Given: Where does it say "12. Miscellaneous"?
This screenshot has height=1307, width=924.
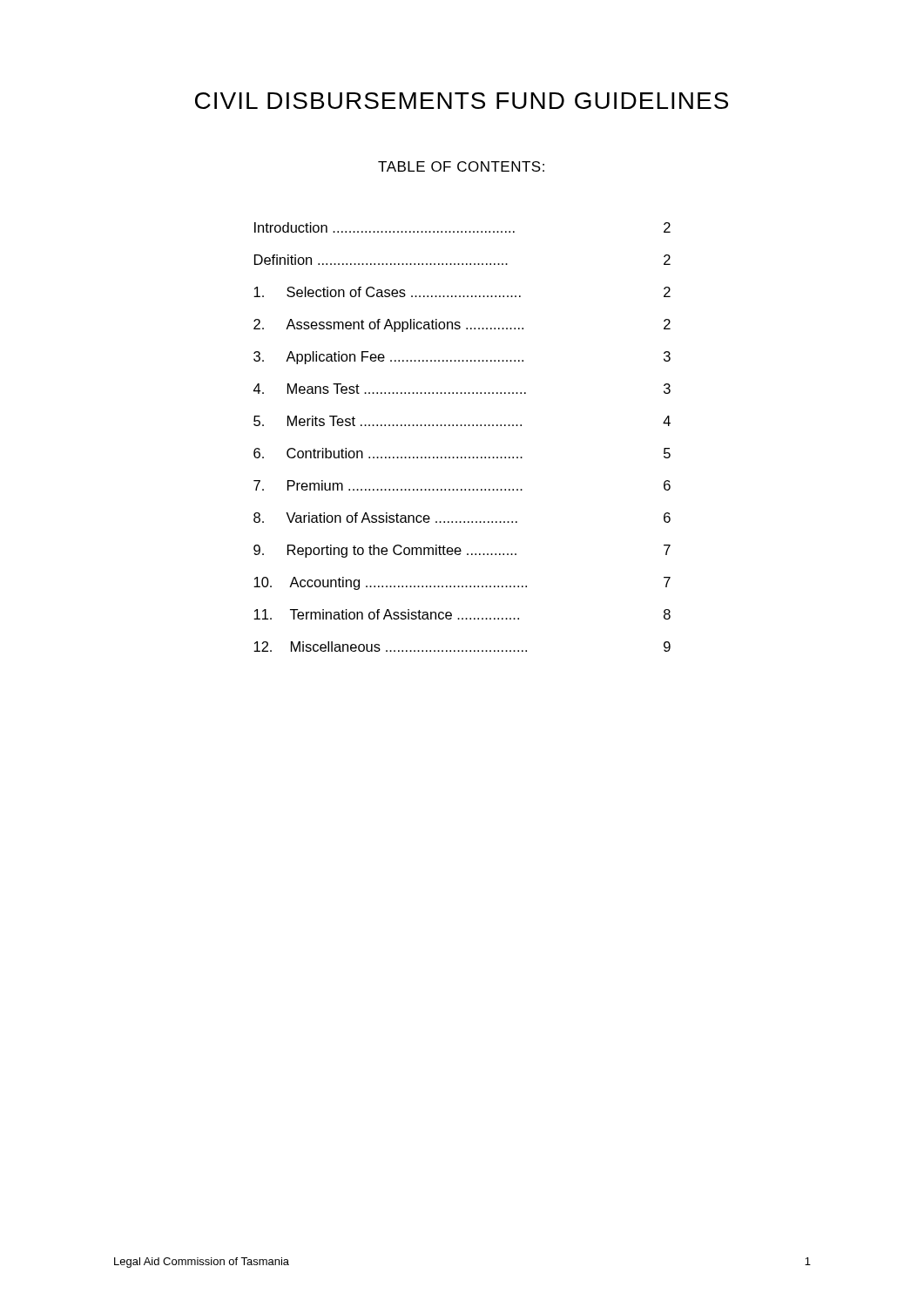Looking at the screenshot, I should pyautogui.click(x=462, y=647).
